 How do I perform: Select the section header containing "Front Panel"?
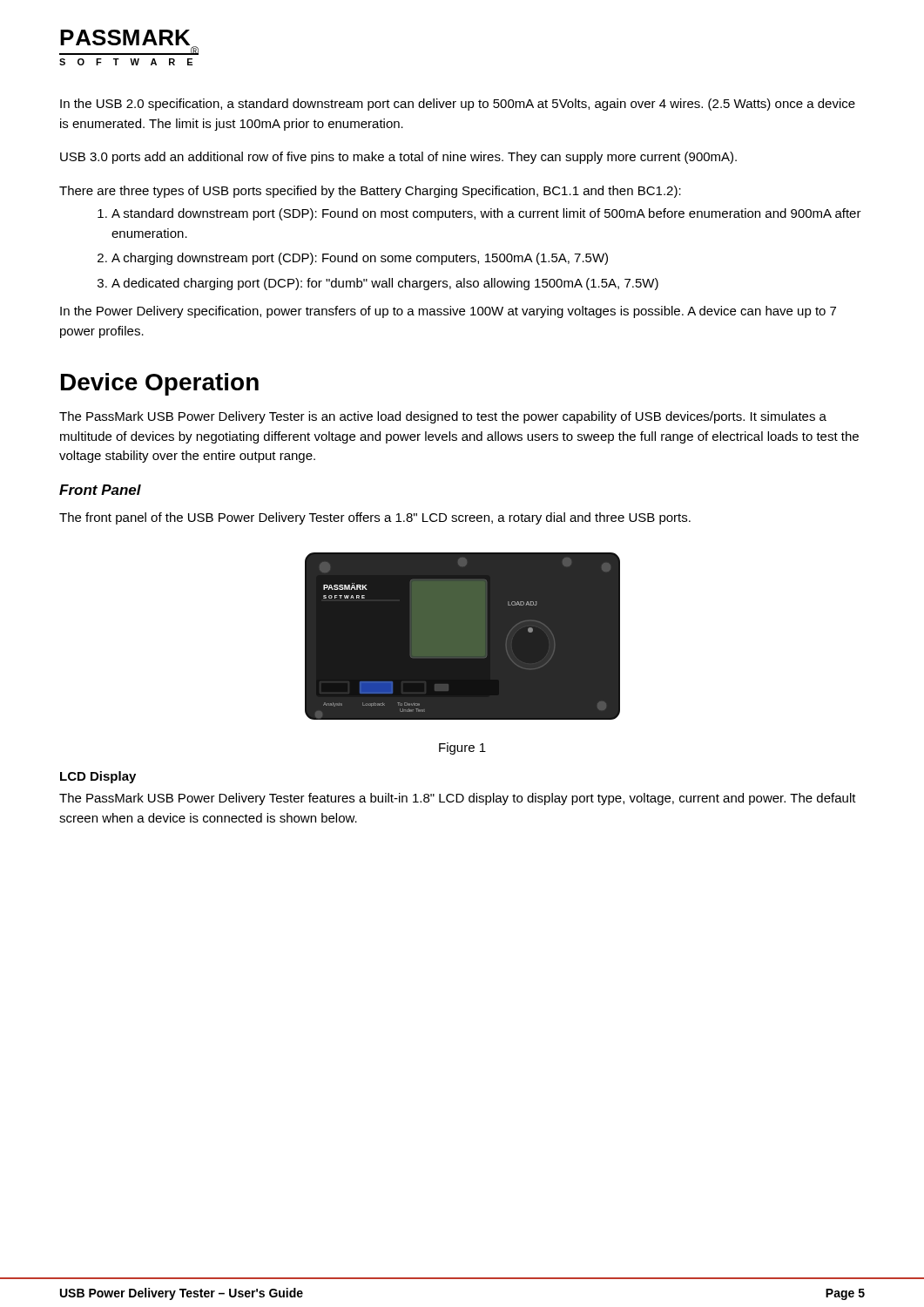[100, 490]
